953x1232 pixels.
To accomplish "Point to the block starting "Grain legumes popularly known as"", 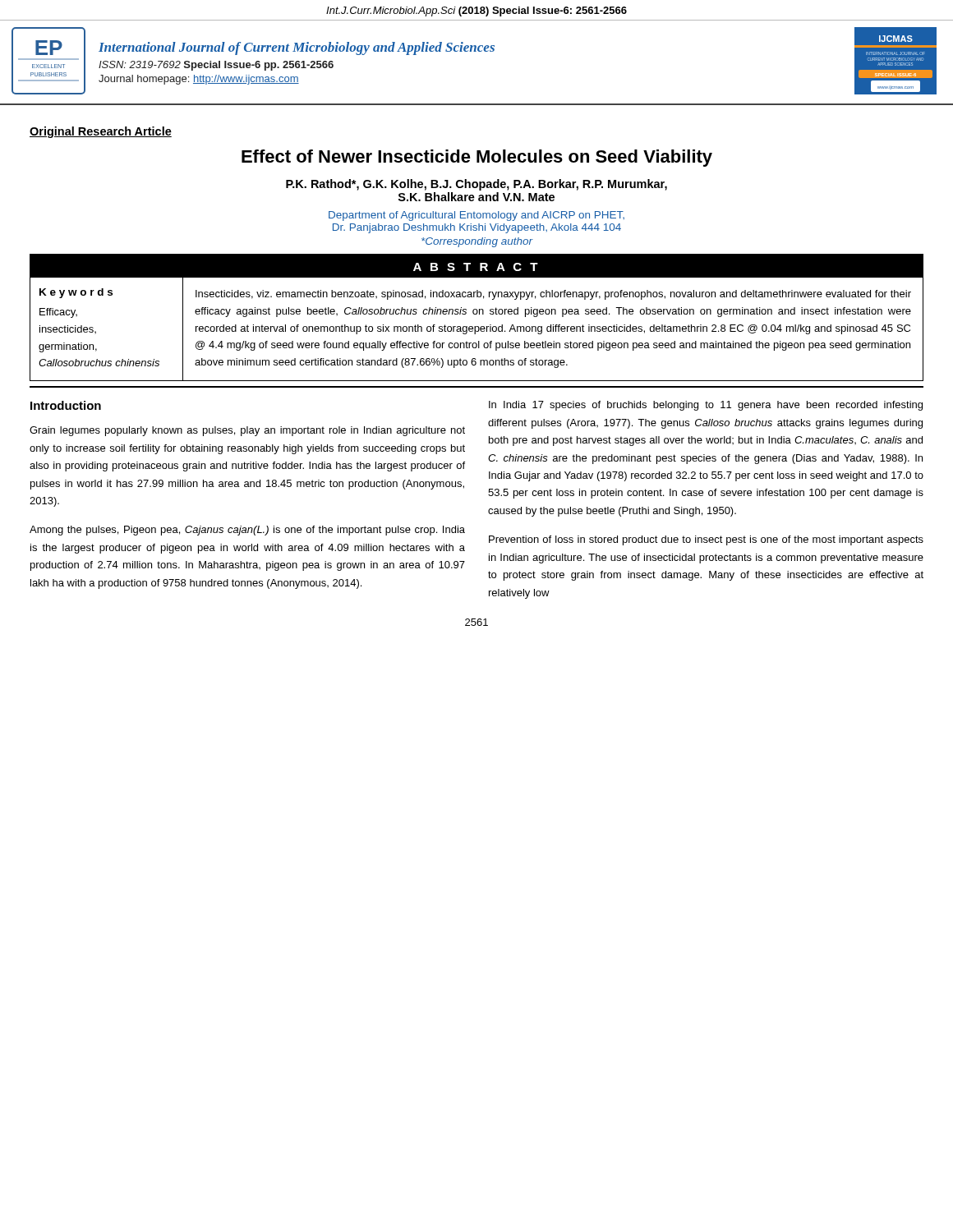I will pos(247,465).
